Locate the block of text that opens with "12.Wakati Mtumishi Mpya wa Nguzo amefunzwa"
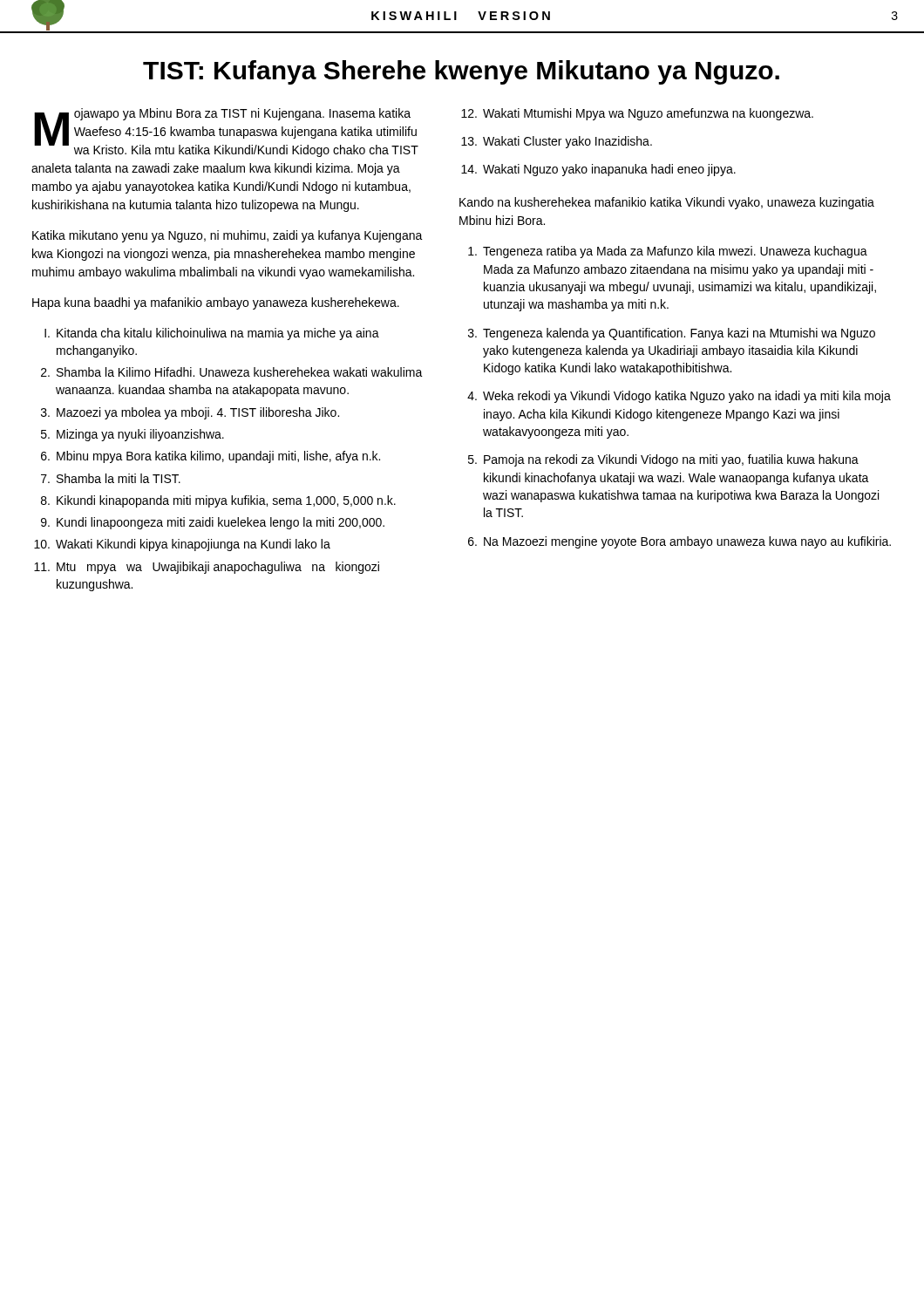 tap(676, 113)
